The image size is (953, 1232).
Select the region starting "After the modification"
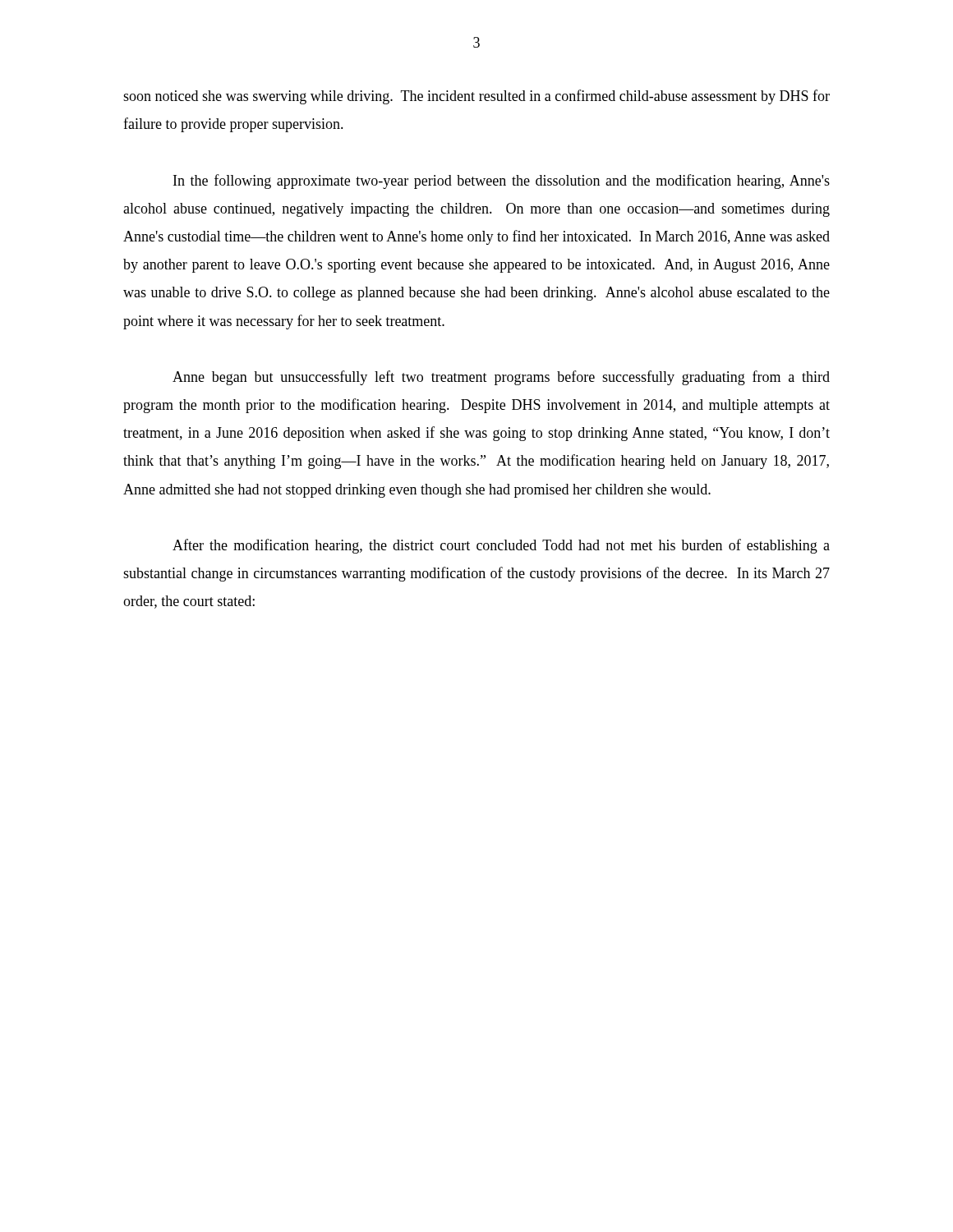476,573
